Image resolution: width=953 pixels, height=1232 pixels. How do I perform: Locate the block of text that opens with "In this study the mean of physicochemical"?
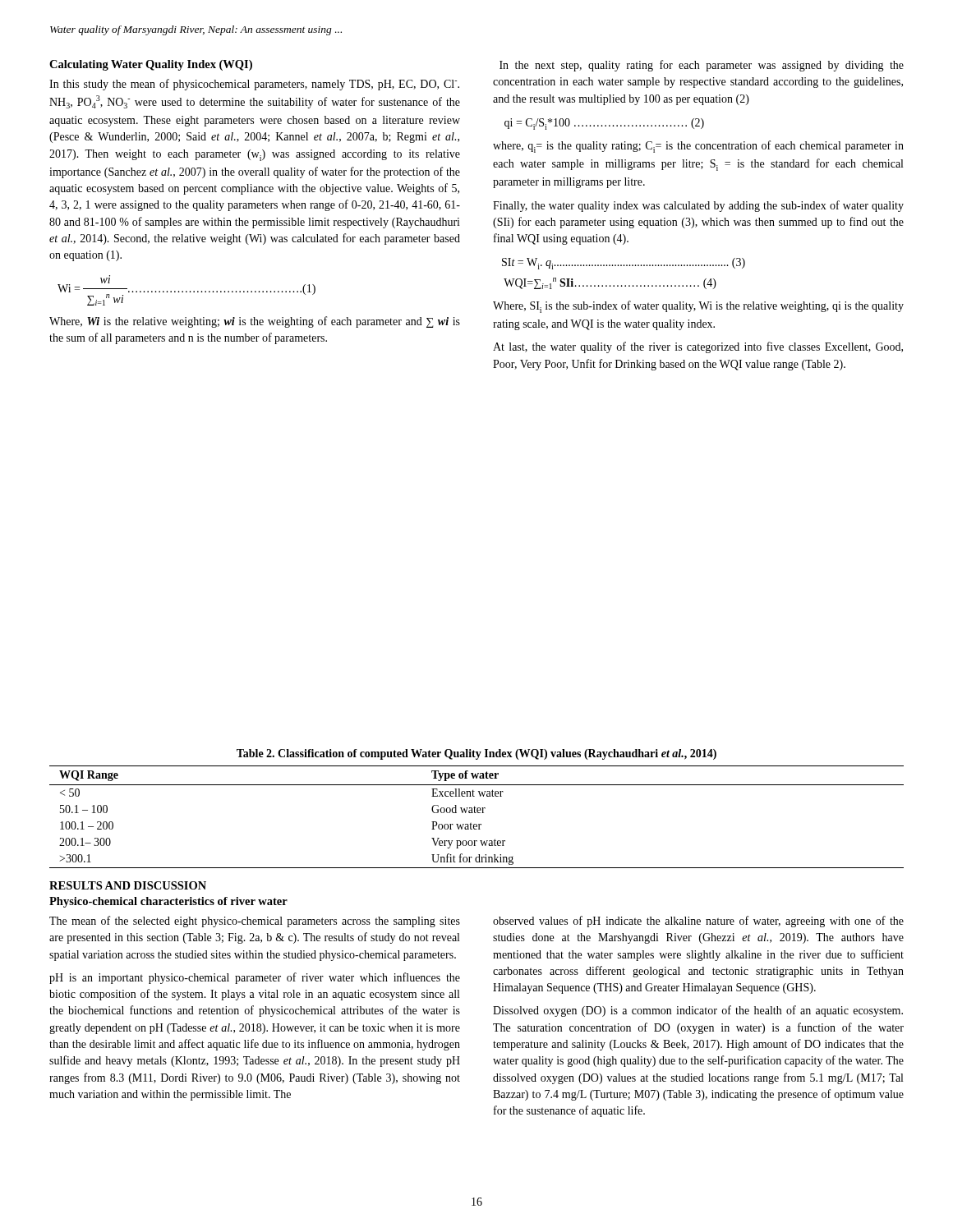pos(255,168)
